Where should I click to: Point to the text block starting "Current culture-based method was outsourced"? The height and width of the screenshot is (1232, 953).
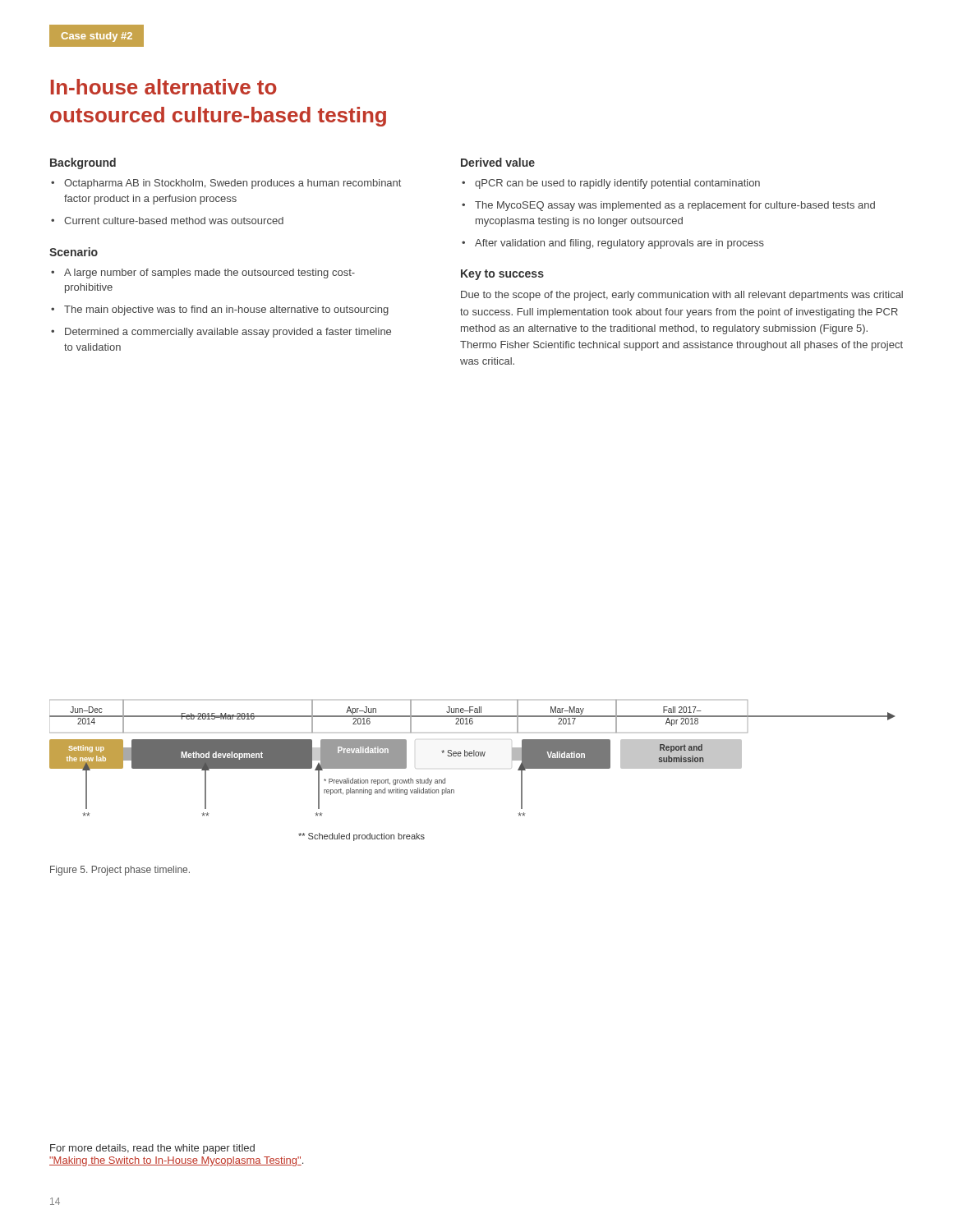click(x=174, y=220)
